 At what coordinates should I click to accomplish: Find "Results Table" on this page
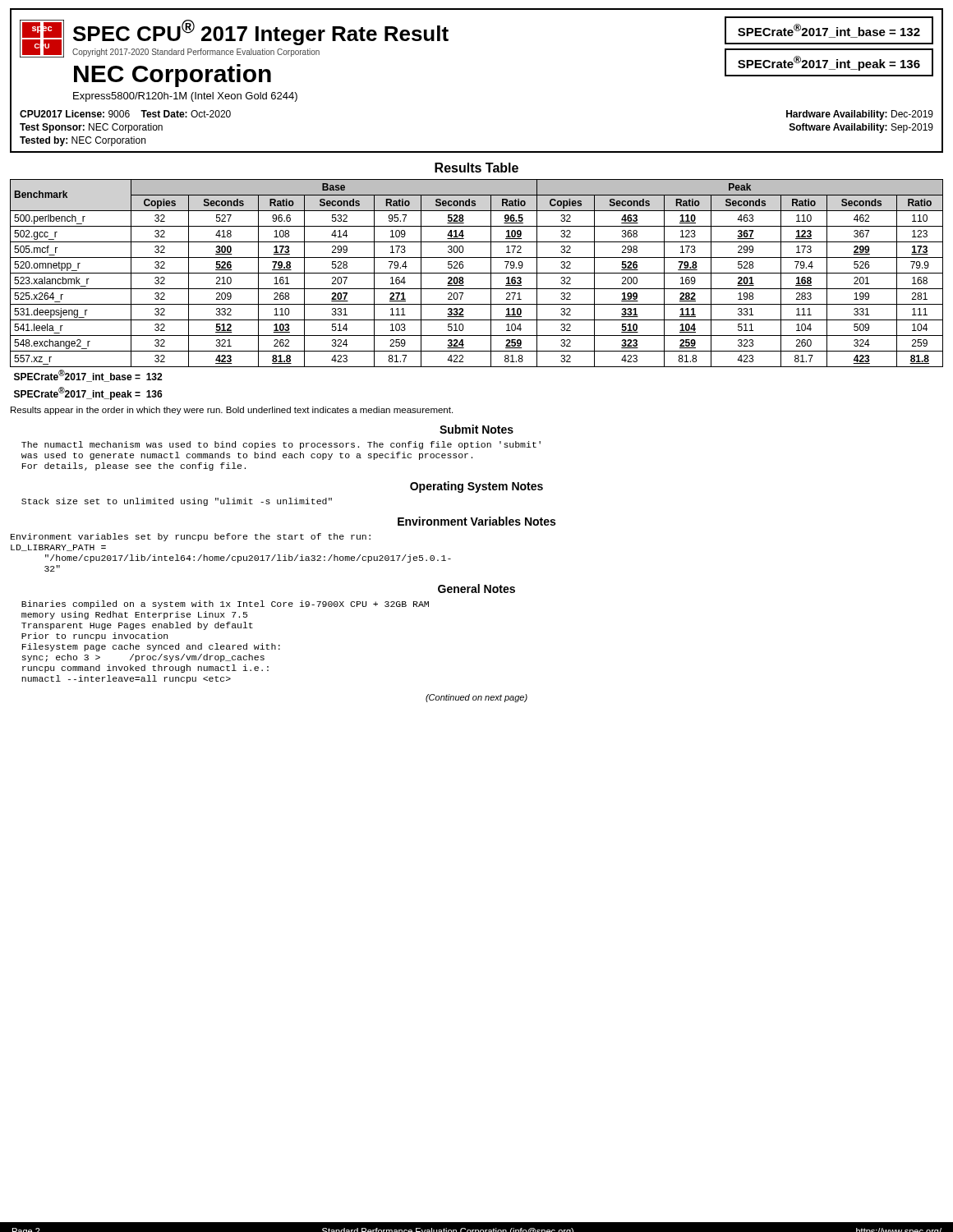[x=476, y=168]
